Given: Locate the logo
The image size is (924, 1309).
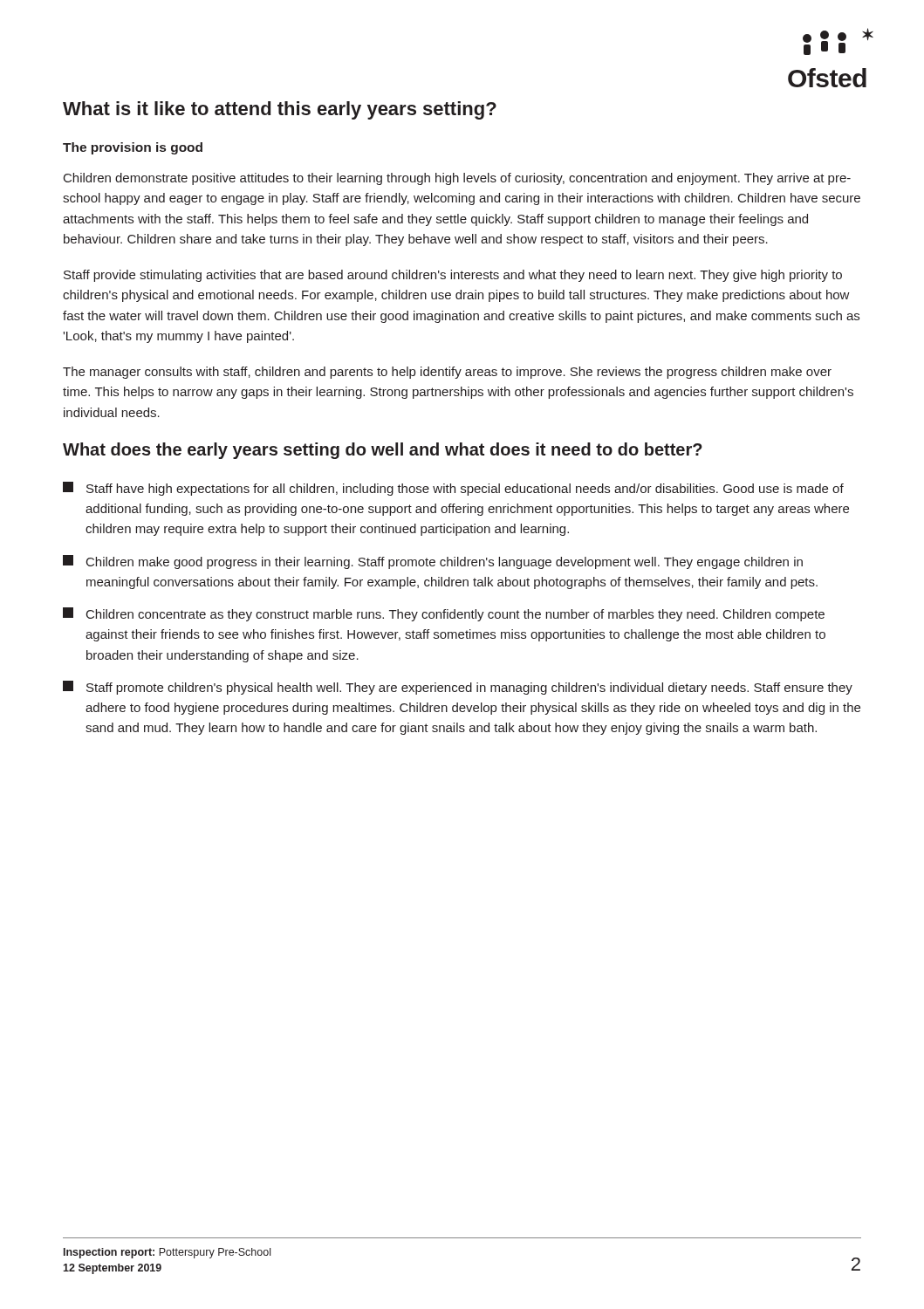Looking at the screenshot, I should (x=831, y=64).
